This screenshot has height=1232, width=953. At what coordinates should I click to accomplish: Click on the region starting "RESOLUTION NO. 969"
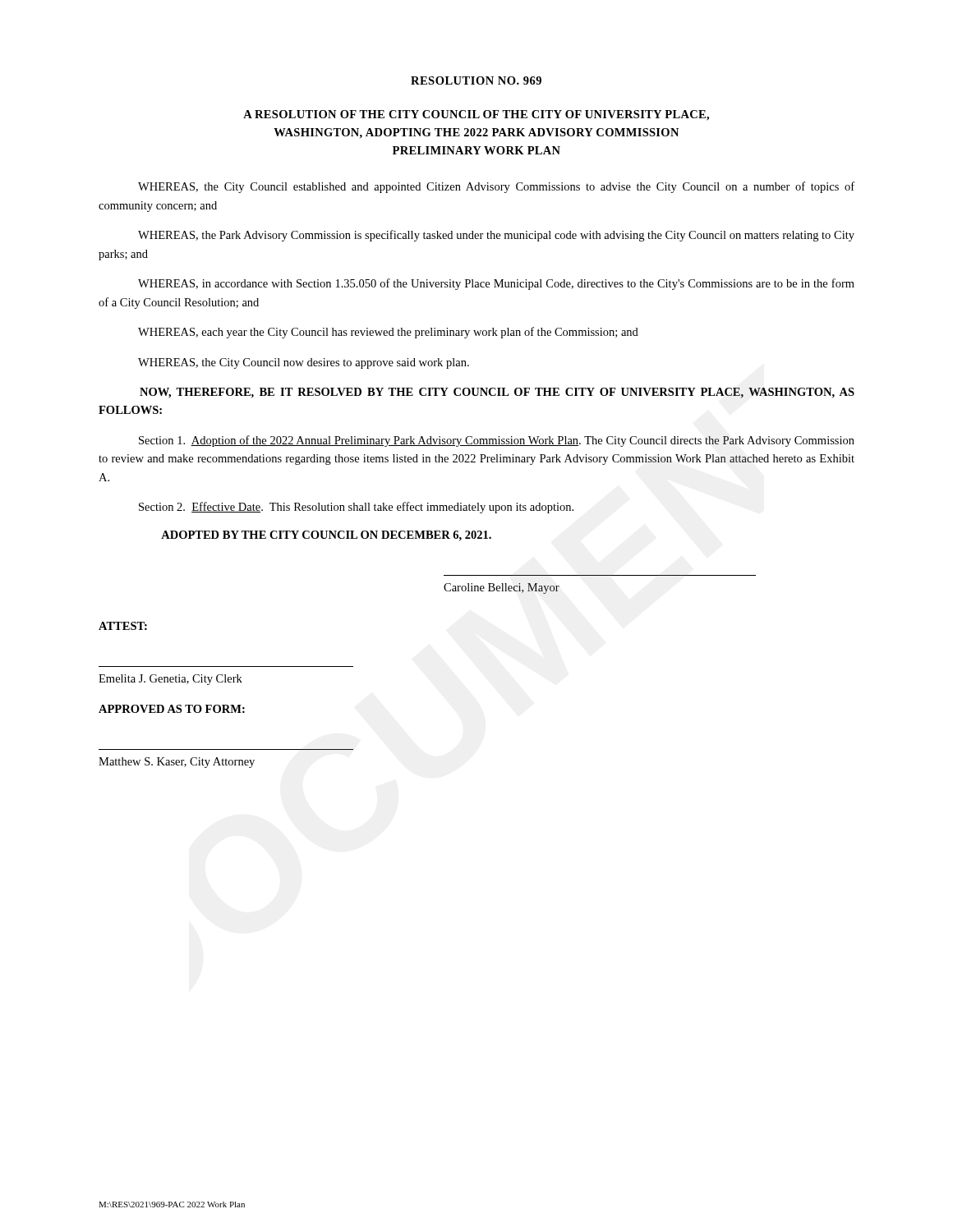(476, 81)
